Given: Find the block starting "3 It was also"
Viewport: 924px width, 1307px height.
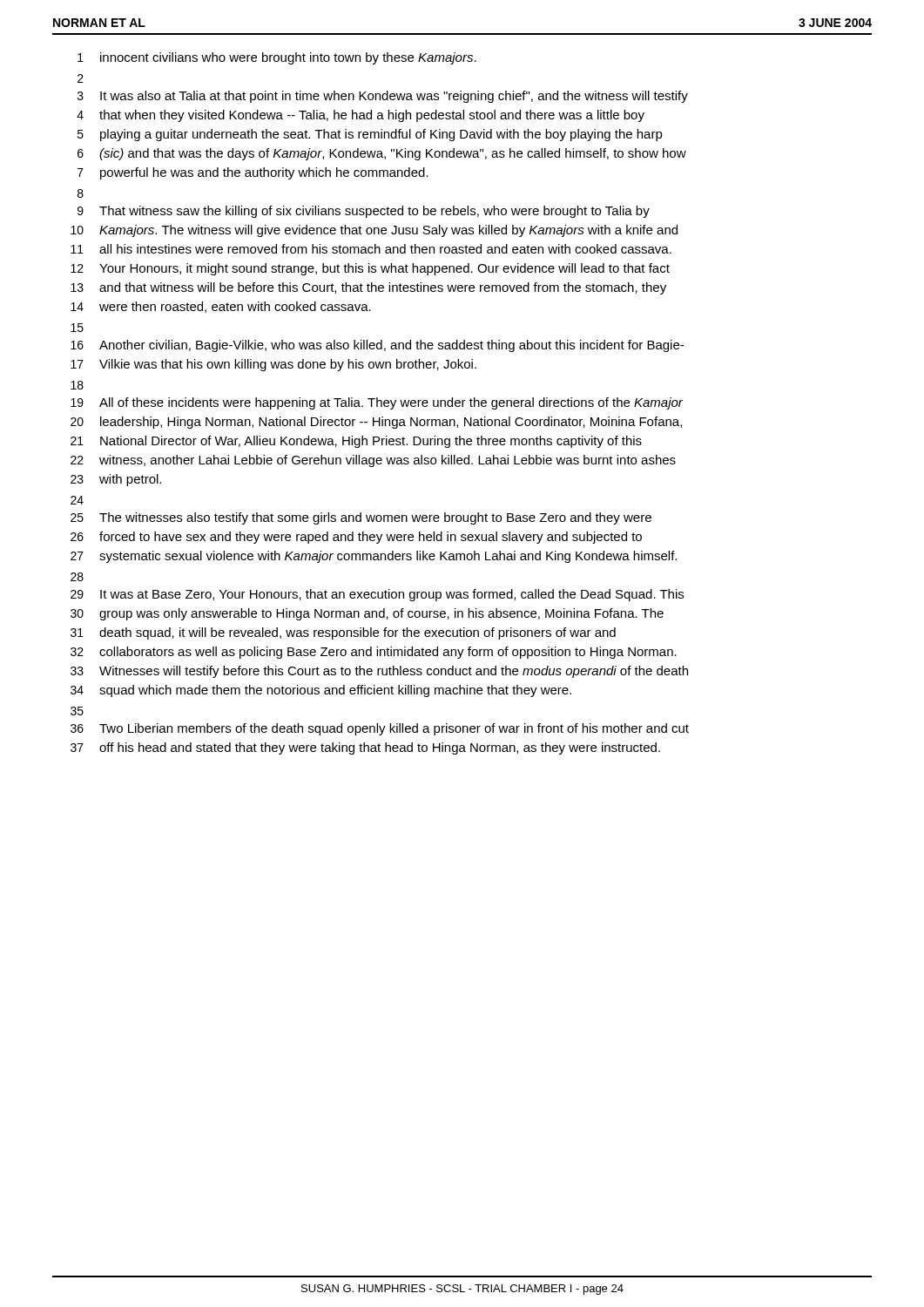Looking at the screenshot, I should 462,134.
